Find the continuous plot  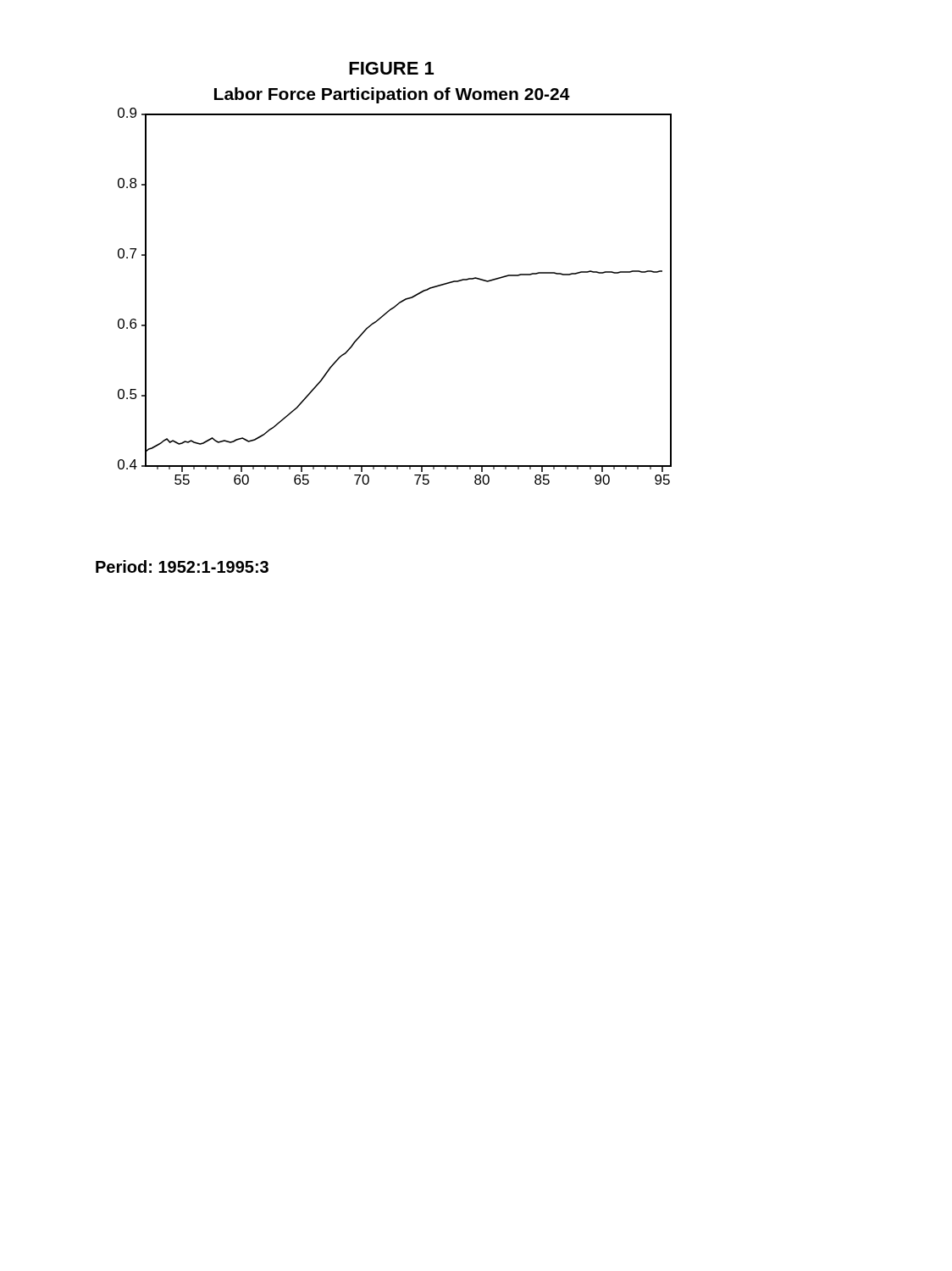(391, 297)
